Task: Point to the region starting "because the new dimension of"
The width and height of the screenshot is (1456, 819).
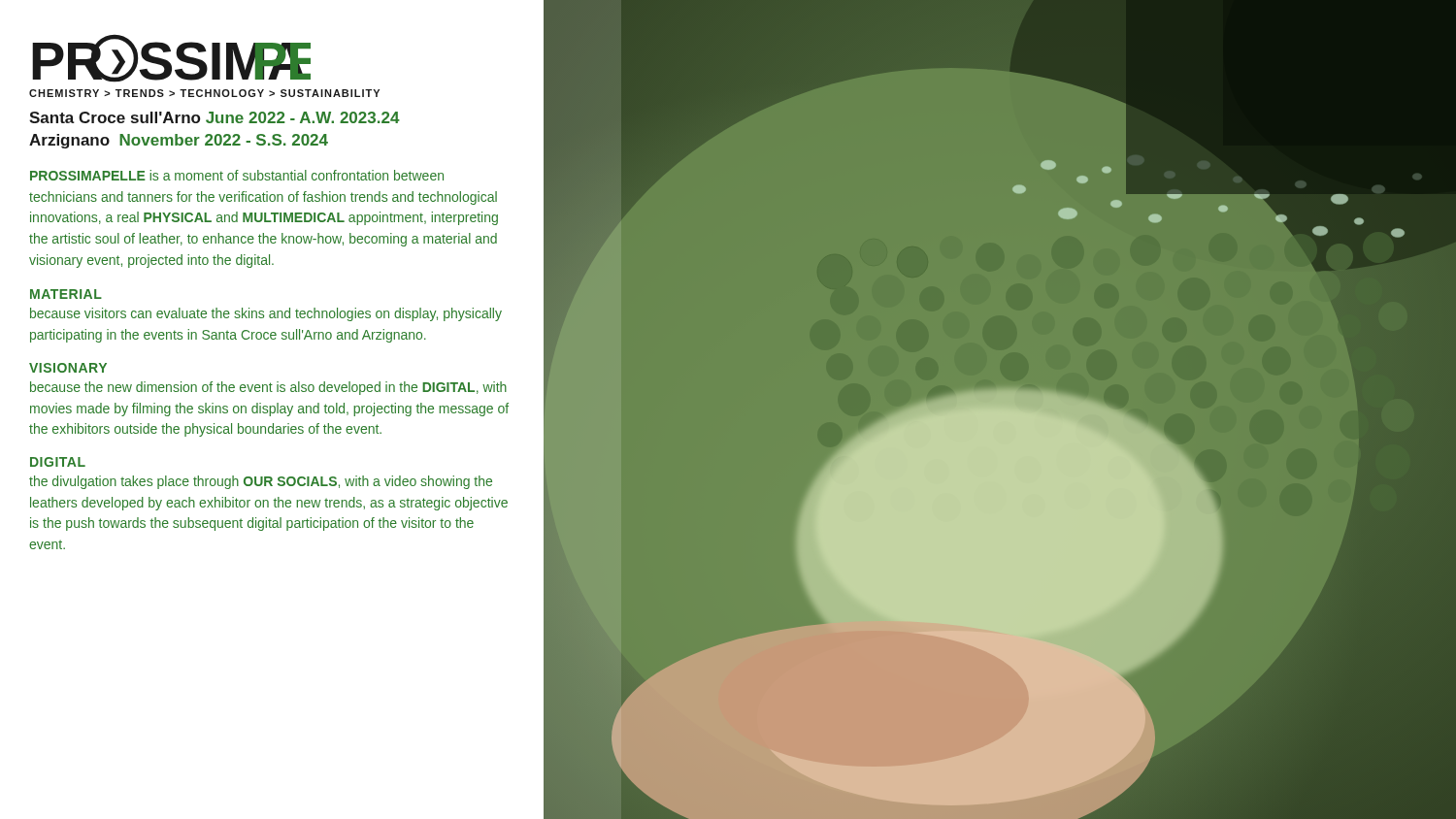Action: (269, 408)
